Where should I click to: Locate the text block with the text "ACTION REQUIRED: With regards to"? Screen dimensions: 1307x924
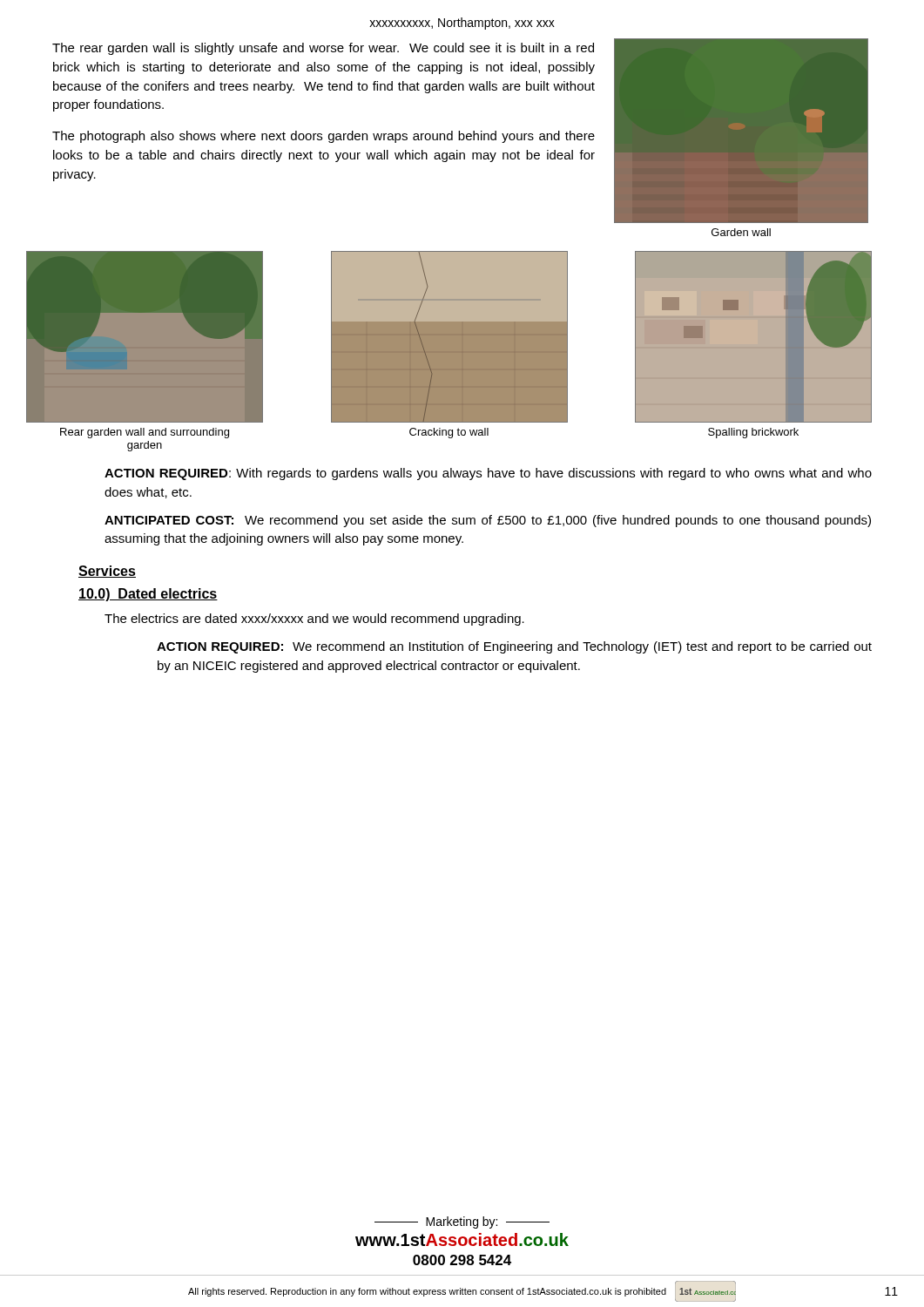click(488, 482)
